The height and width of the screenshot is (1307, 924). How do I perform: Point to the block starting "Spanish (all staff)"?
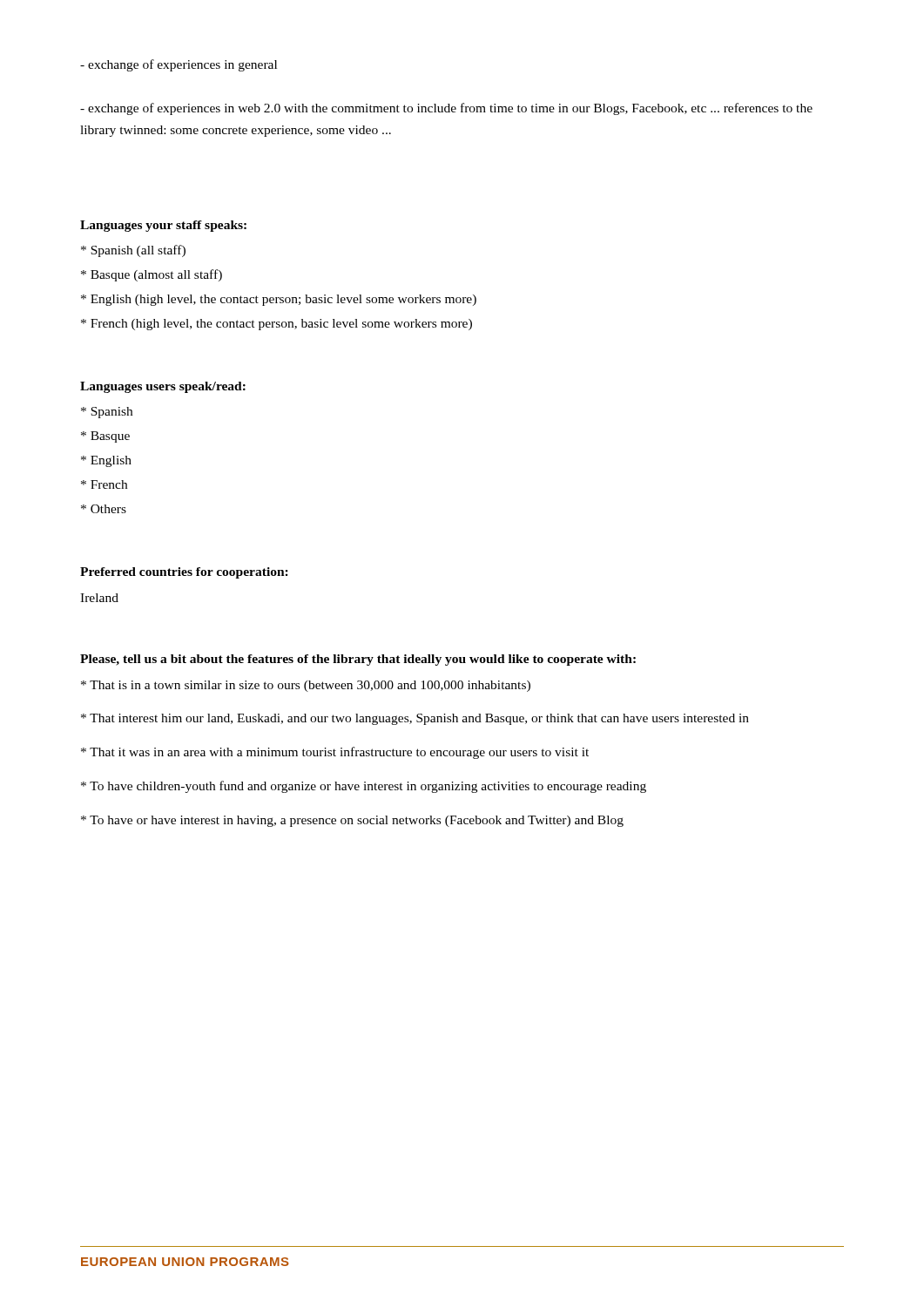pos(133,250)
